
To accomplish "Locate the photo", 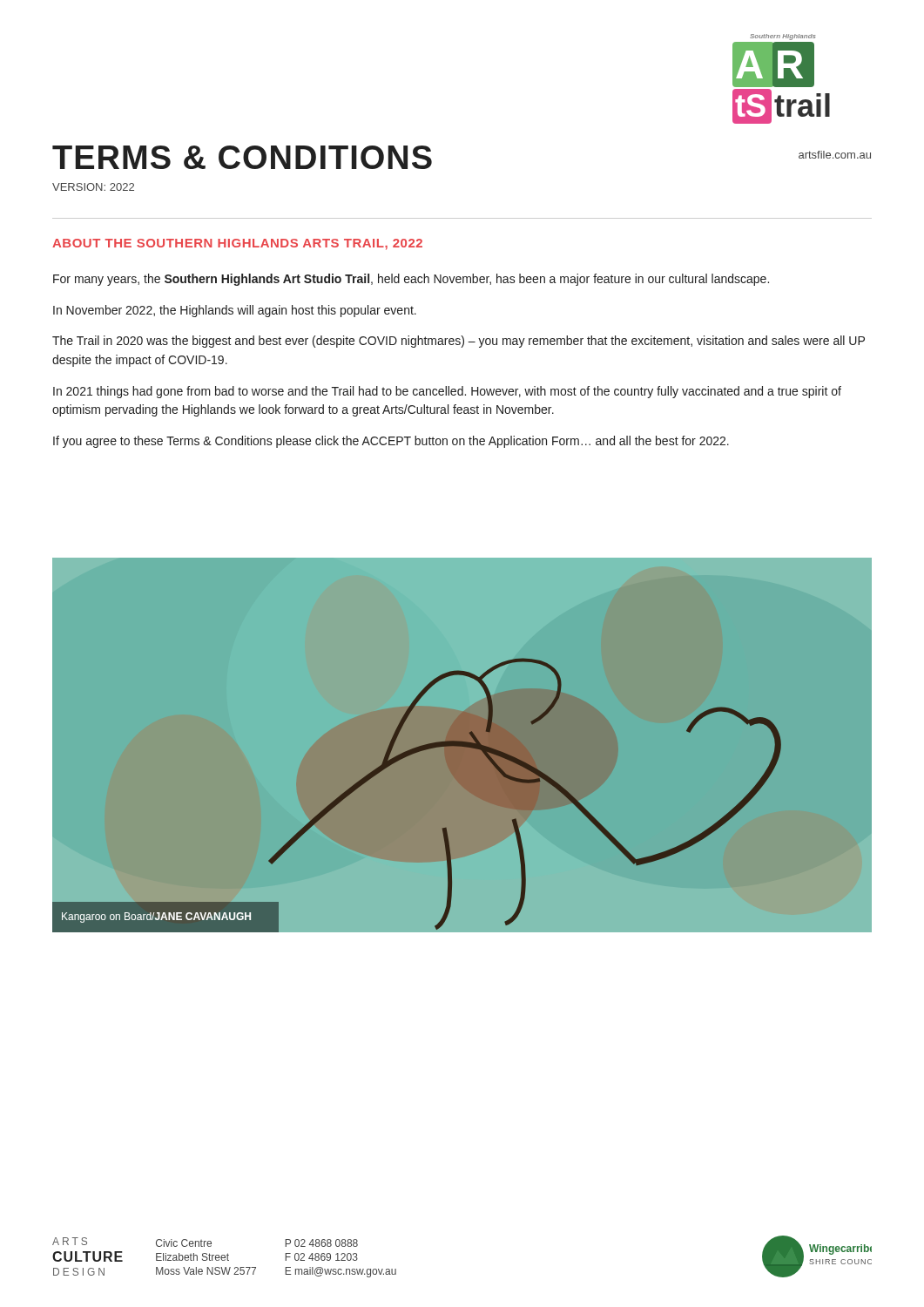I will click(x=462, y=745).
